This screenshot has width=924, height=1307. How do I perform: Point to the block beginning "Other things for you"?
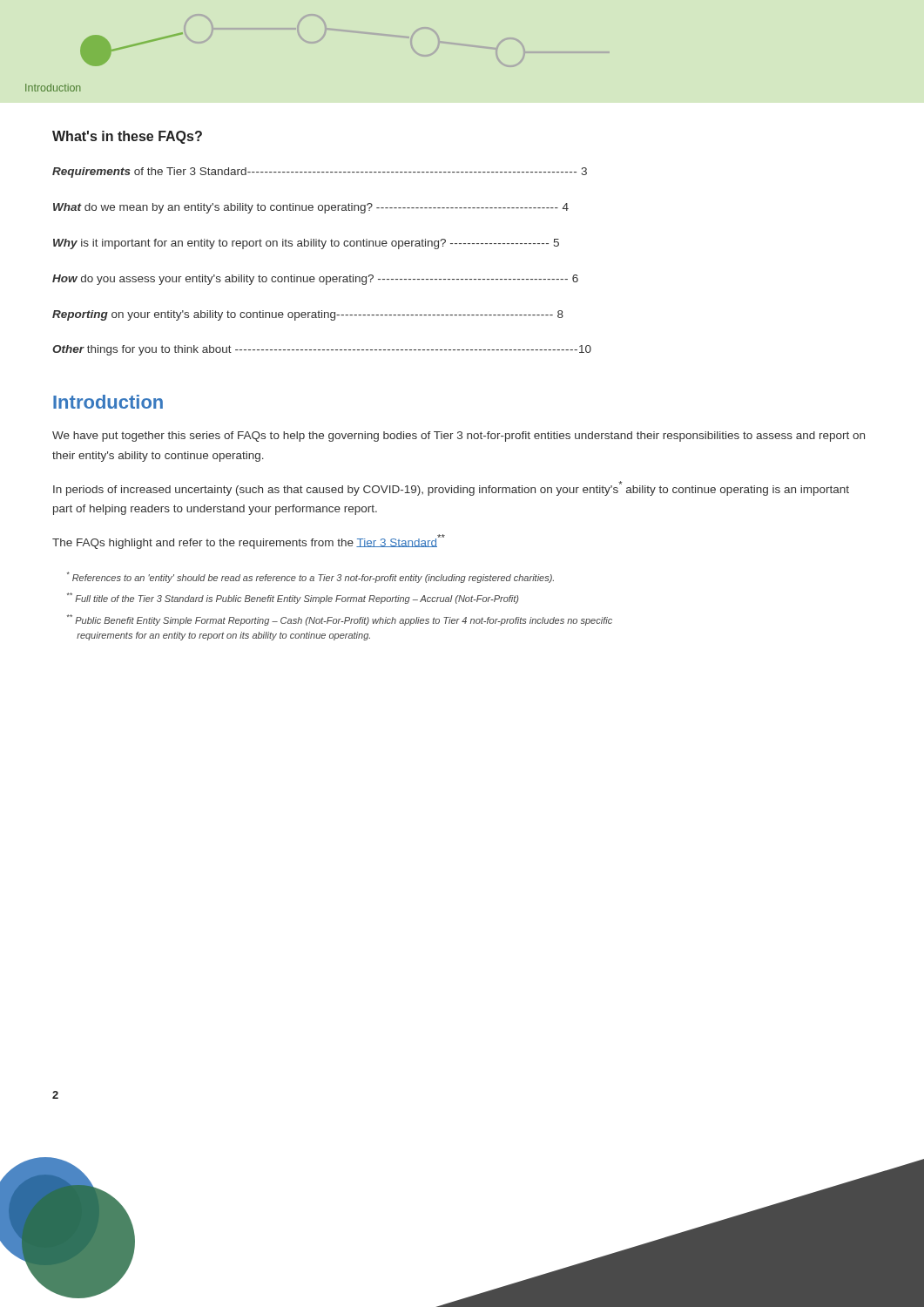click(x=322, y=349)
